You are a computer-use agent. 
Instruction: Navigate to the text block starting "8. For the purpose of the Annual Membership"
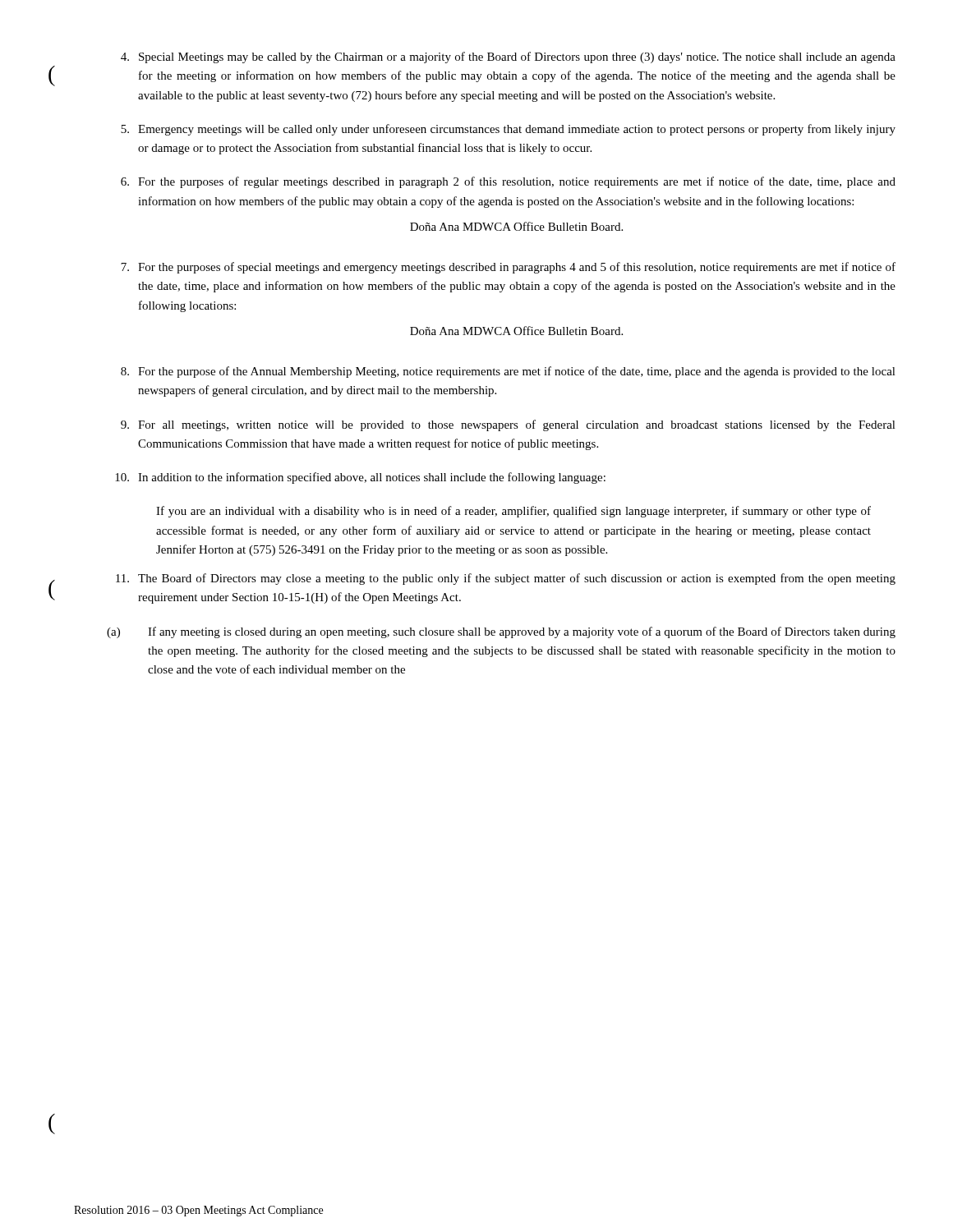485,381
